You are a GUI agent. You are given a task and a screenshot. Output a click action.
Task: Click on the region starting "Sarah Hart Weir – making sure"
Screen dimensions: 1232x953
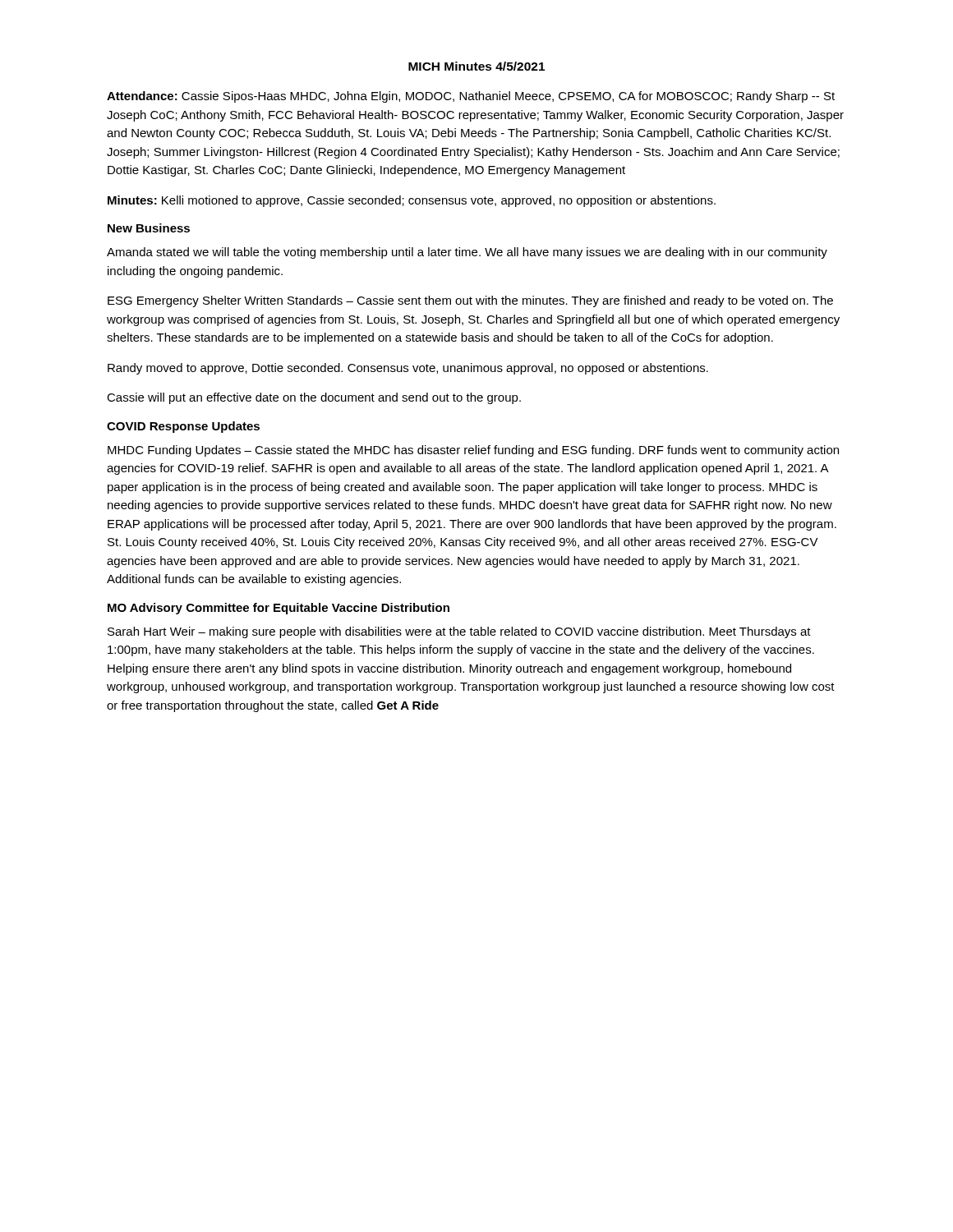tap(471, 668)
